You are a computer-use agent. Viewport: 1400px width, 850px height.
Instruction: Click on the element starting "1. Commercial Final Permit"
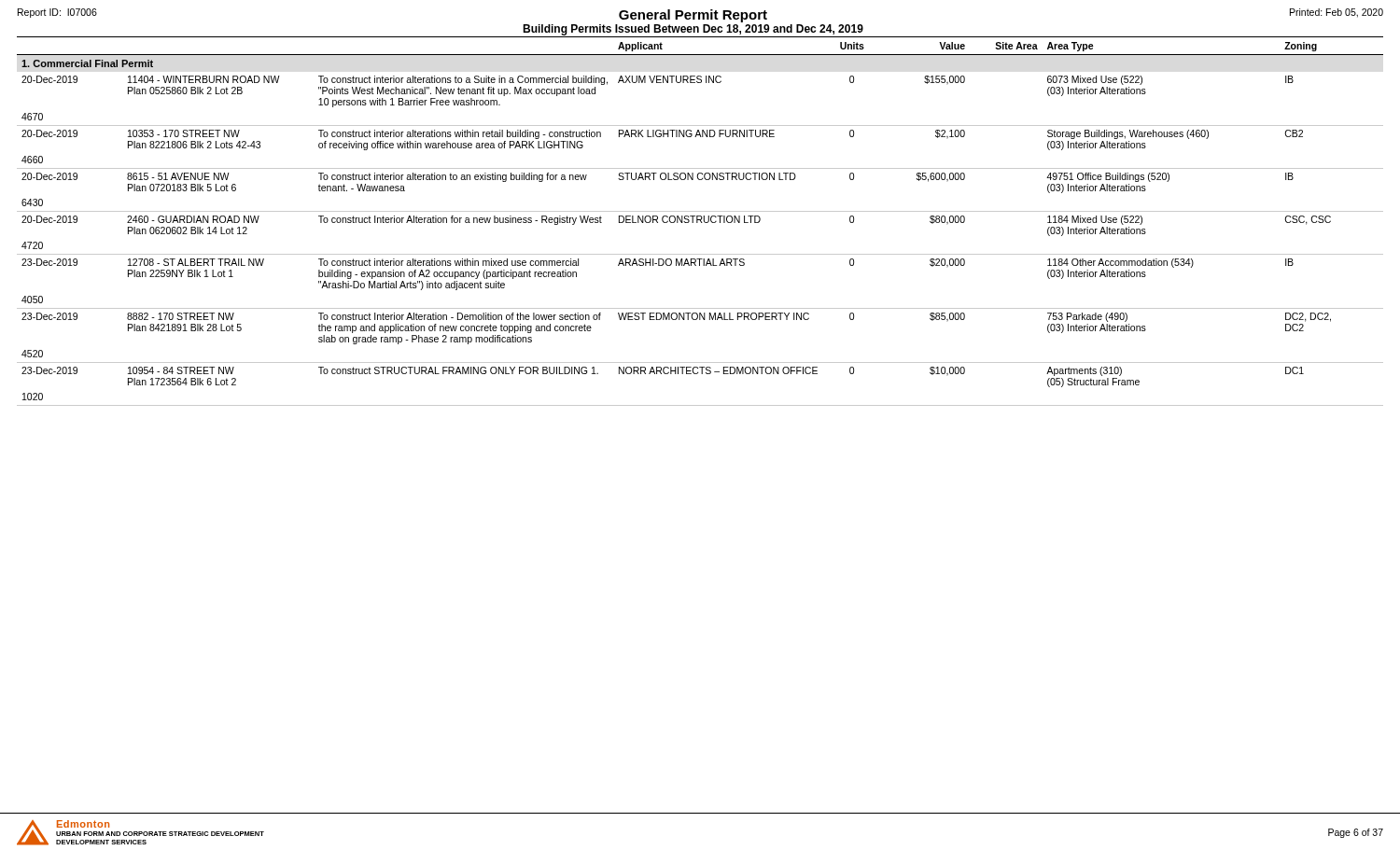[87, 63]
